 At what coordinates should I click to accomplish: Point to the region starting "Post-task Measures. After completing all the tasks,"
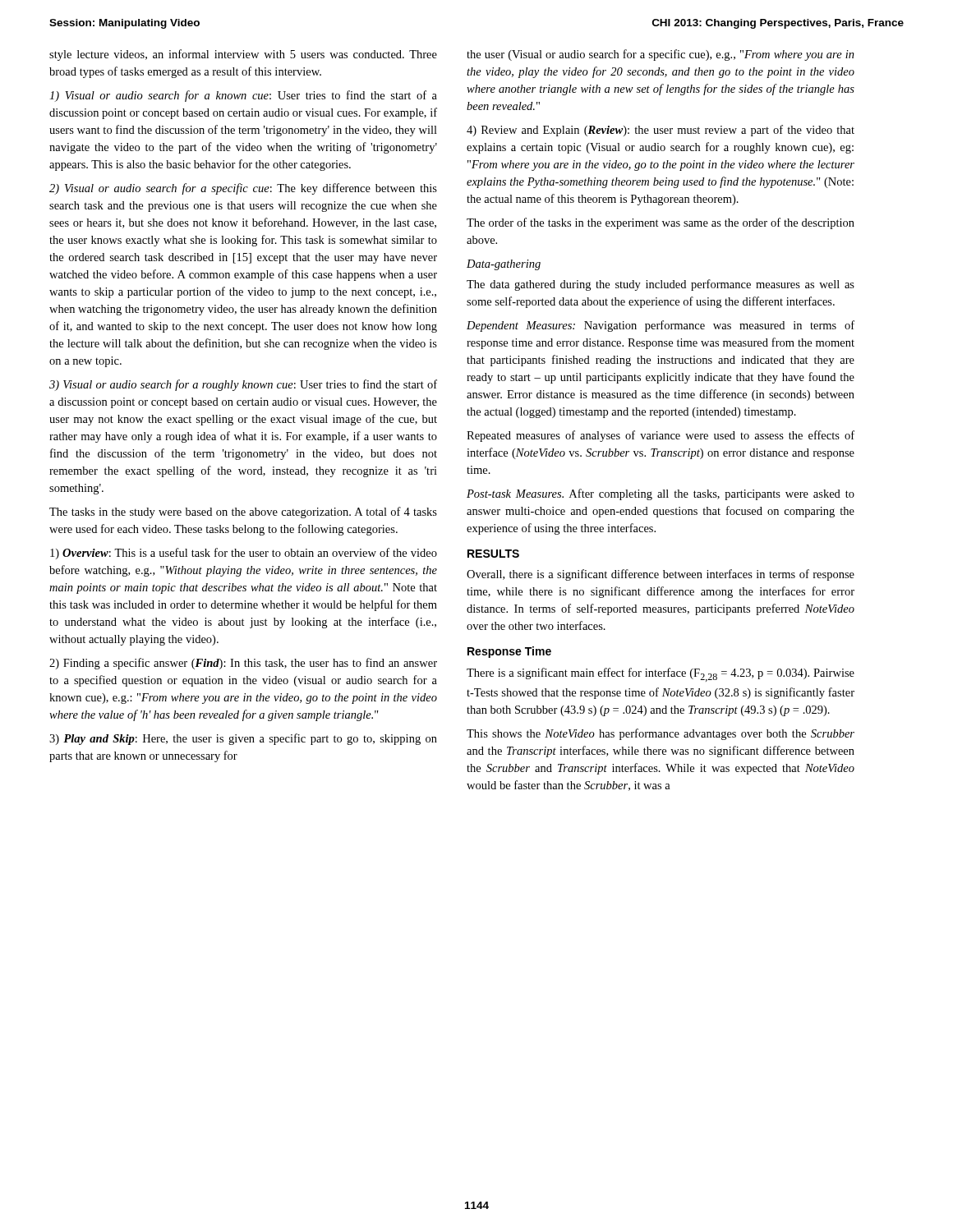point(661,511)
